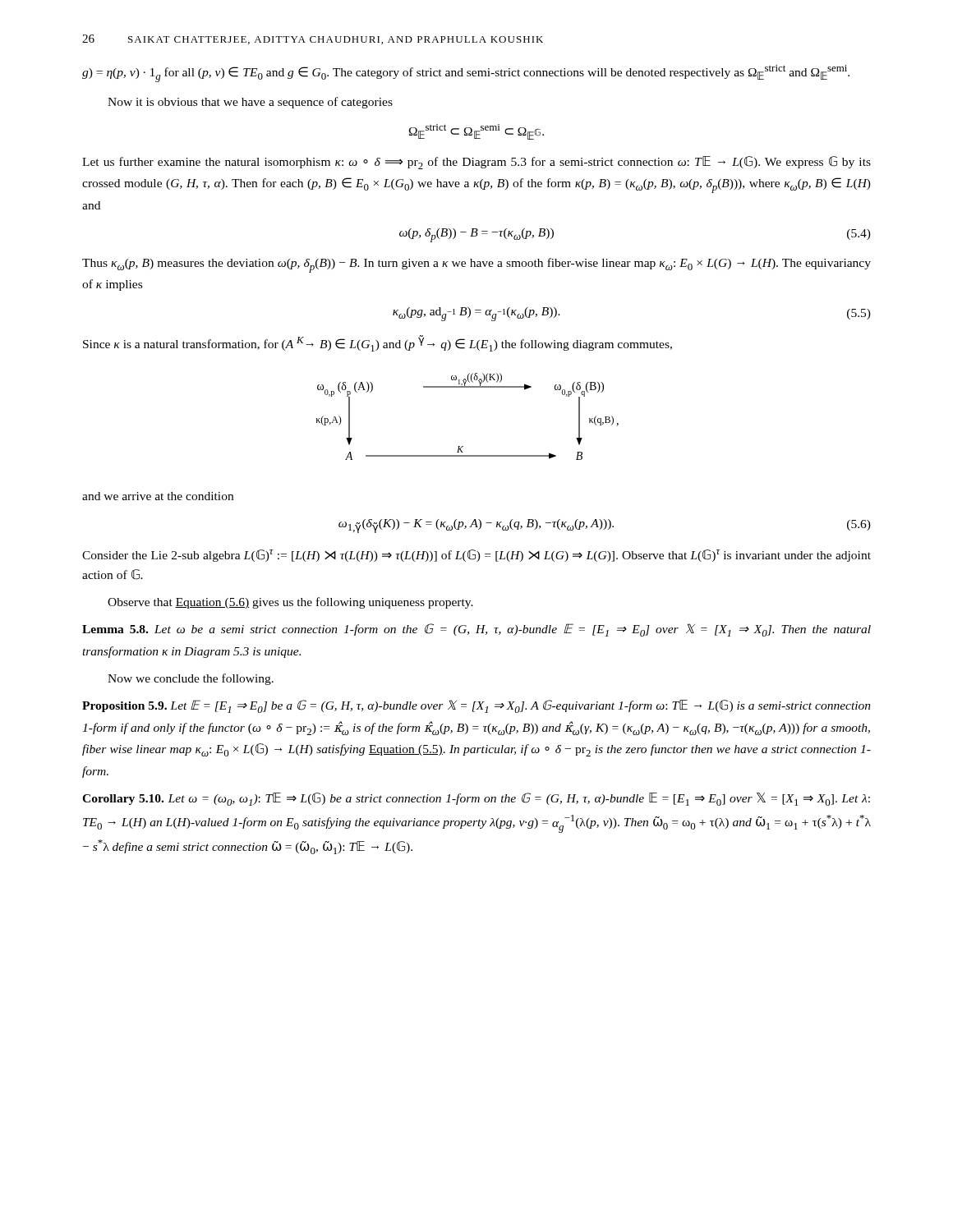This screenshot has height=1232, width=953.
Task: Find the block on this page that starts "Since κ is a natural transformation,"
Action: coord(476,344)
